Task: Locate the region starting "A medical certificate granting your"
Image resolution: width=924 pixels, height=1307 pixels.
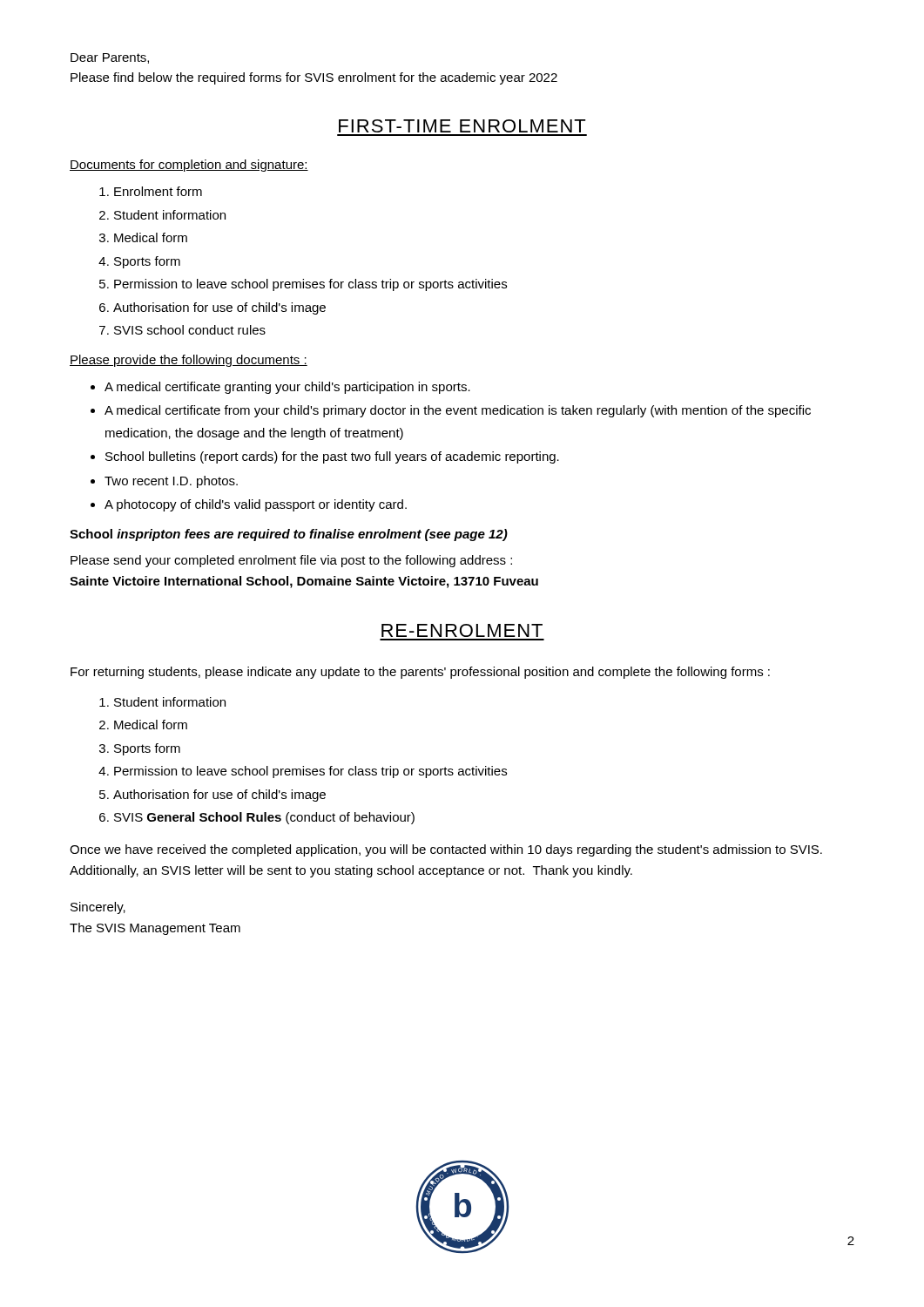Action: point(479,386)
